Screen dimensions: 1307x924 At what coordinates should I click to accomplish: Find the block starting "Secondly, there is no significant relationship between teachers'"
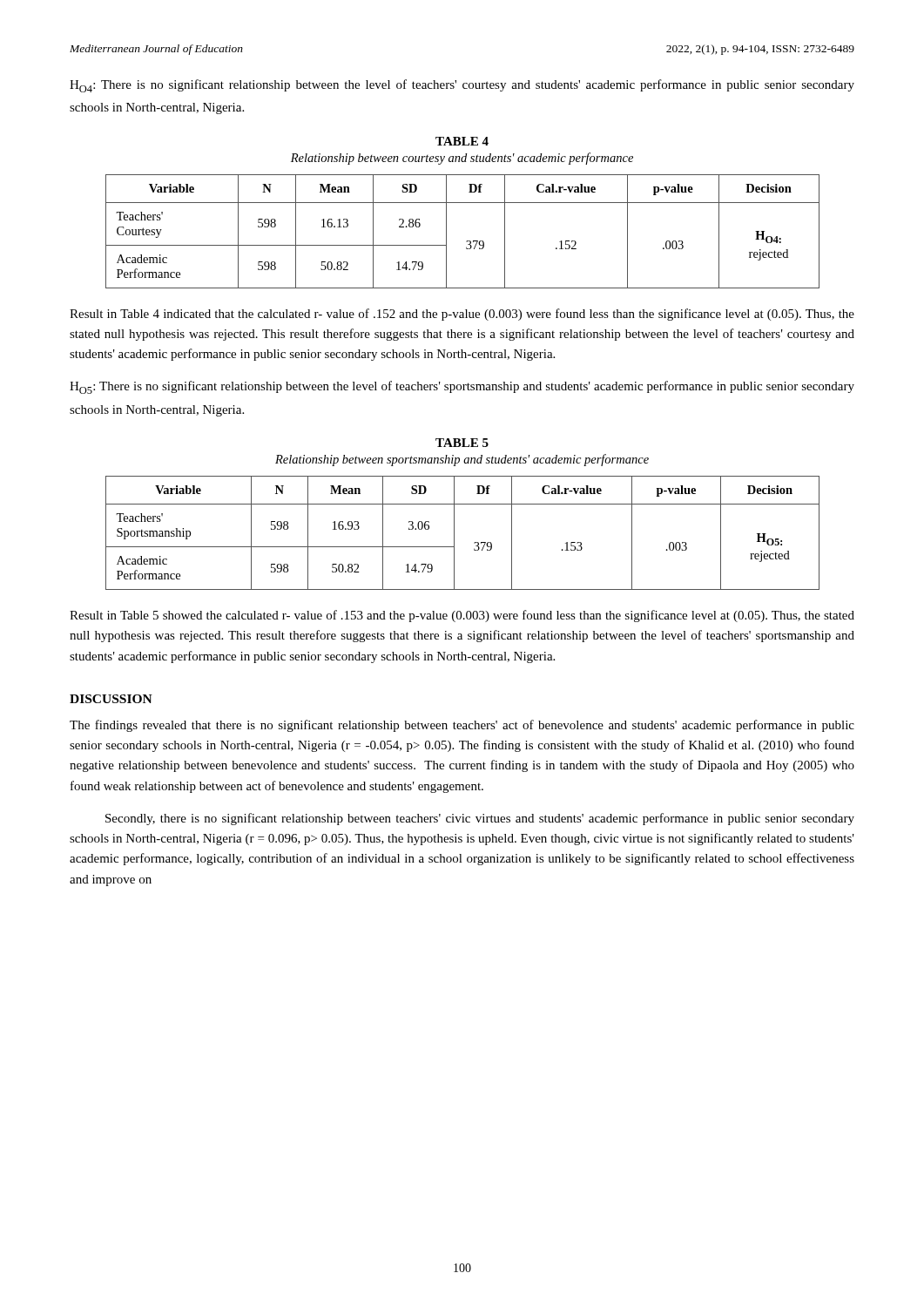[x=462, y=848]
